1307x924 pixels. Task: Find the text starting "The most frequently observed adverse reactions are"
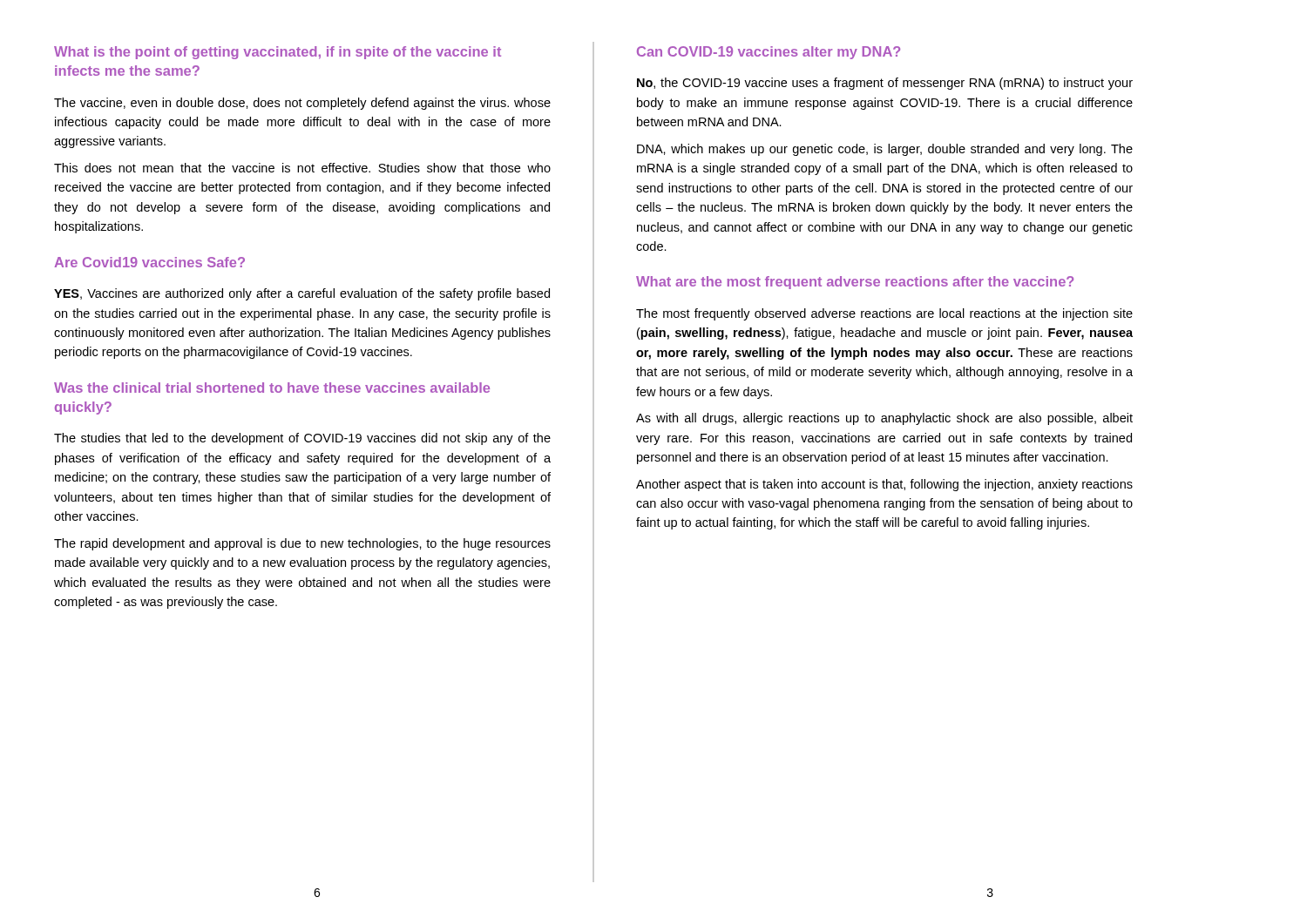884,418
